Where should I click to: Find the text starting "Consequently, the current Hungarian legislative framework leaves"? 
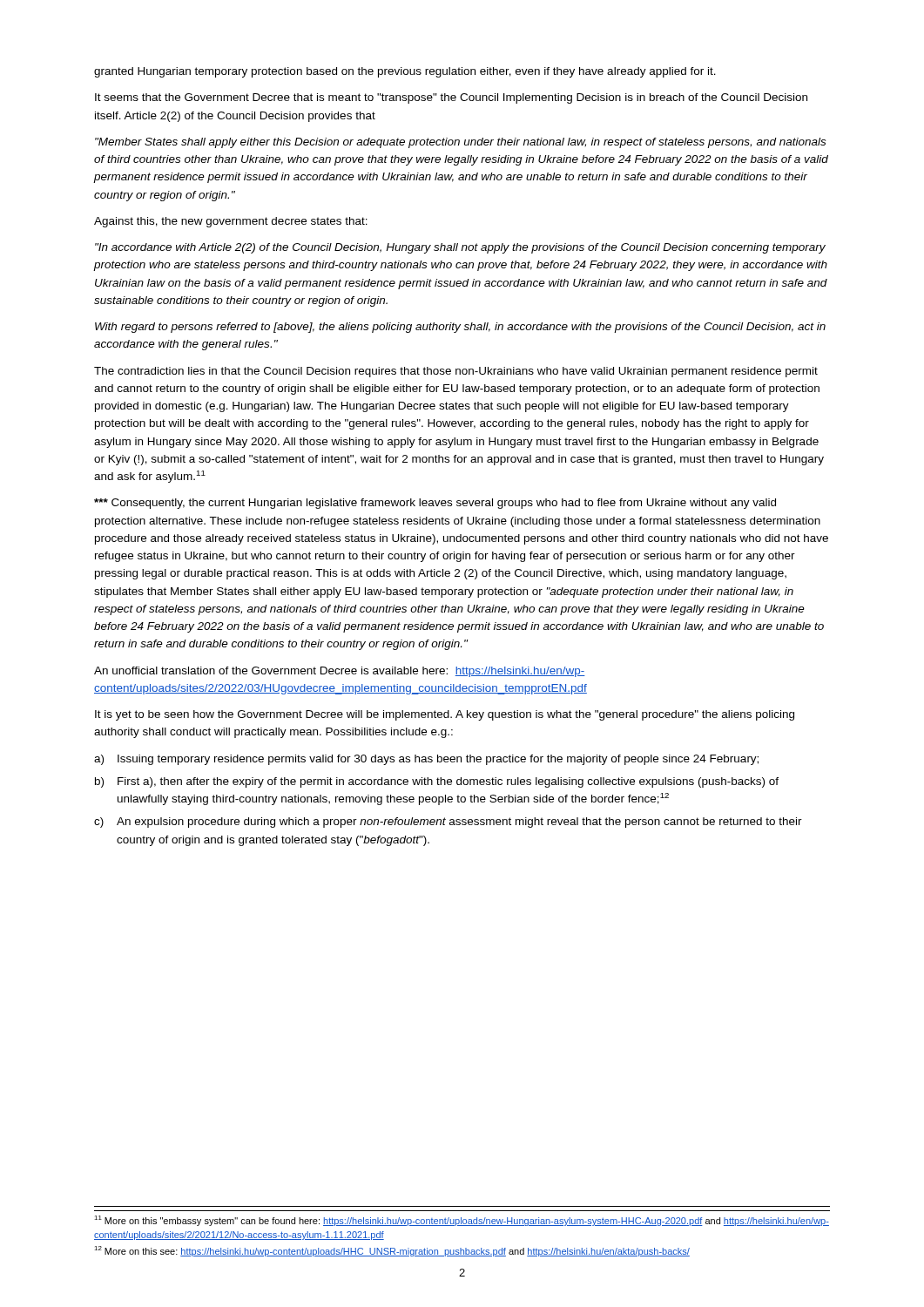[462, 574]
